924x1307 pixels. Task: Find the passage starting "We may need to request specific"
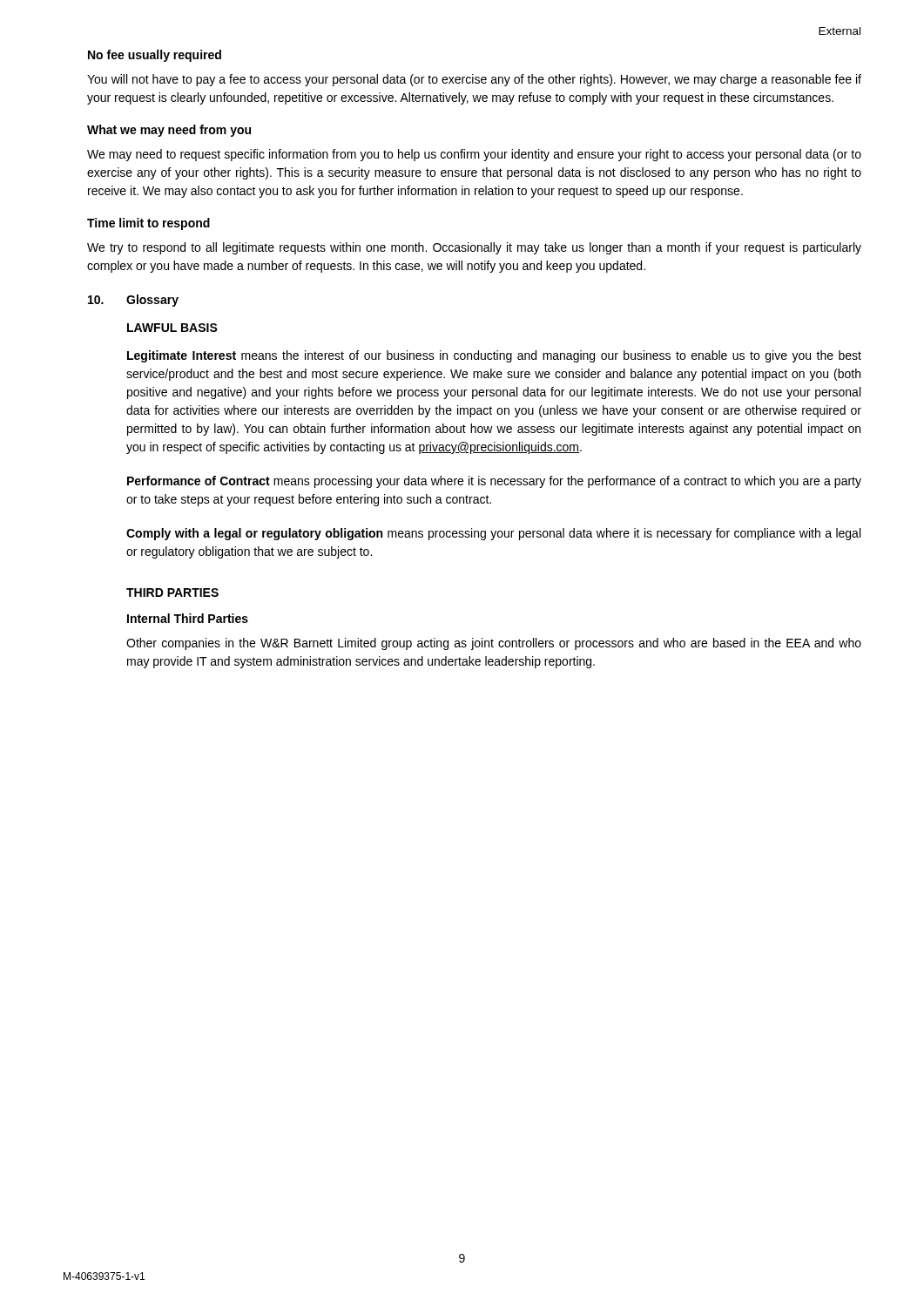coord(474,173)
